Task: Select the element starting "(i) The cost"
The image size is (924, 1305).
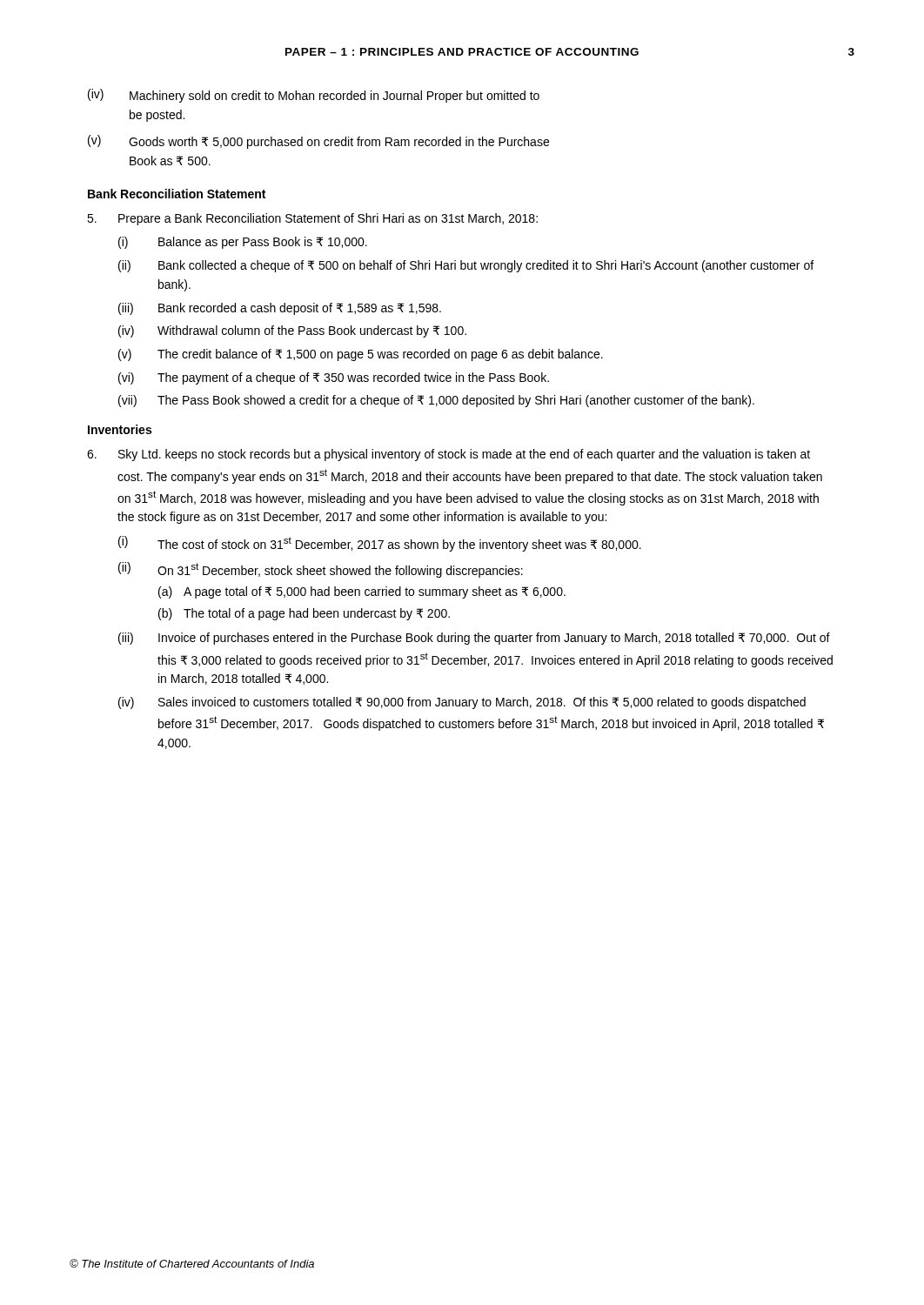Action: pos(380,543)
